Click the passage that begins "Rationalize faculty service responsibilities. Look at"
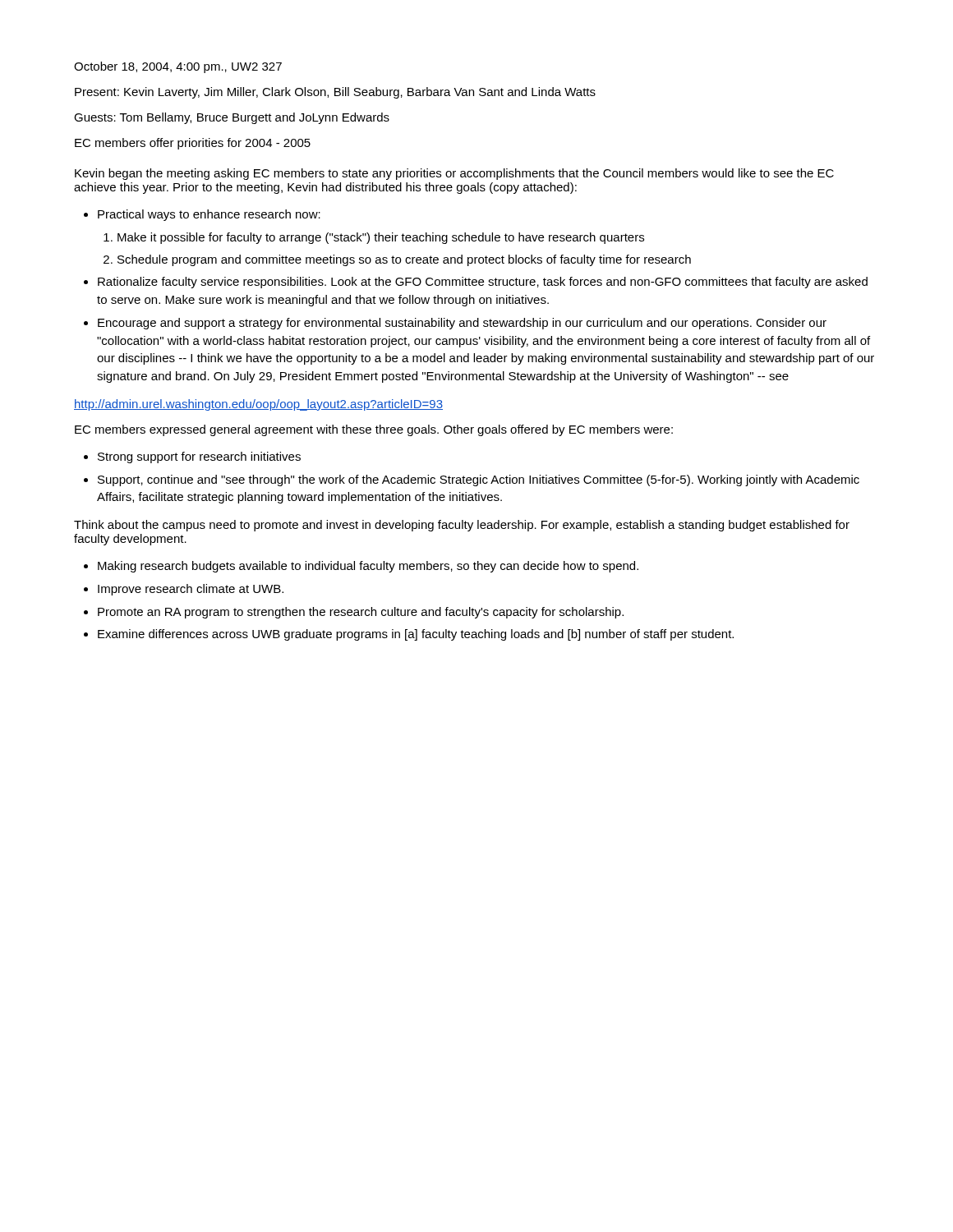953x1232 pixels. (483, 290)
